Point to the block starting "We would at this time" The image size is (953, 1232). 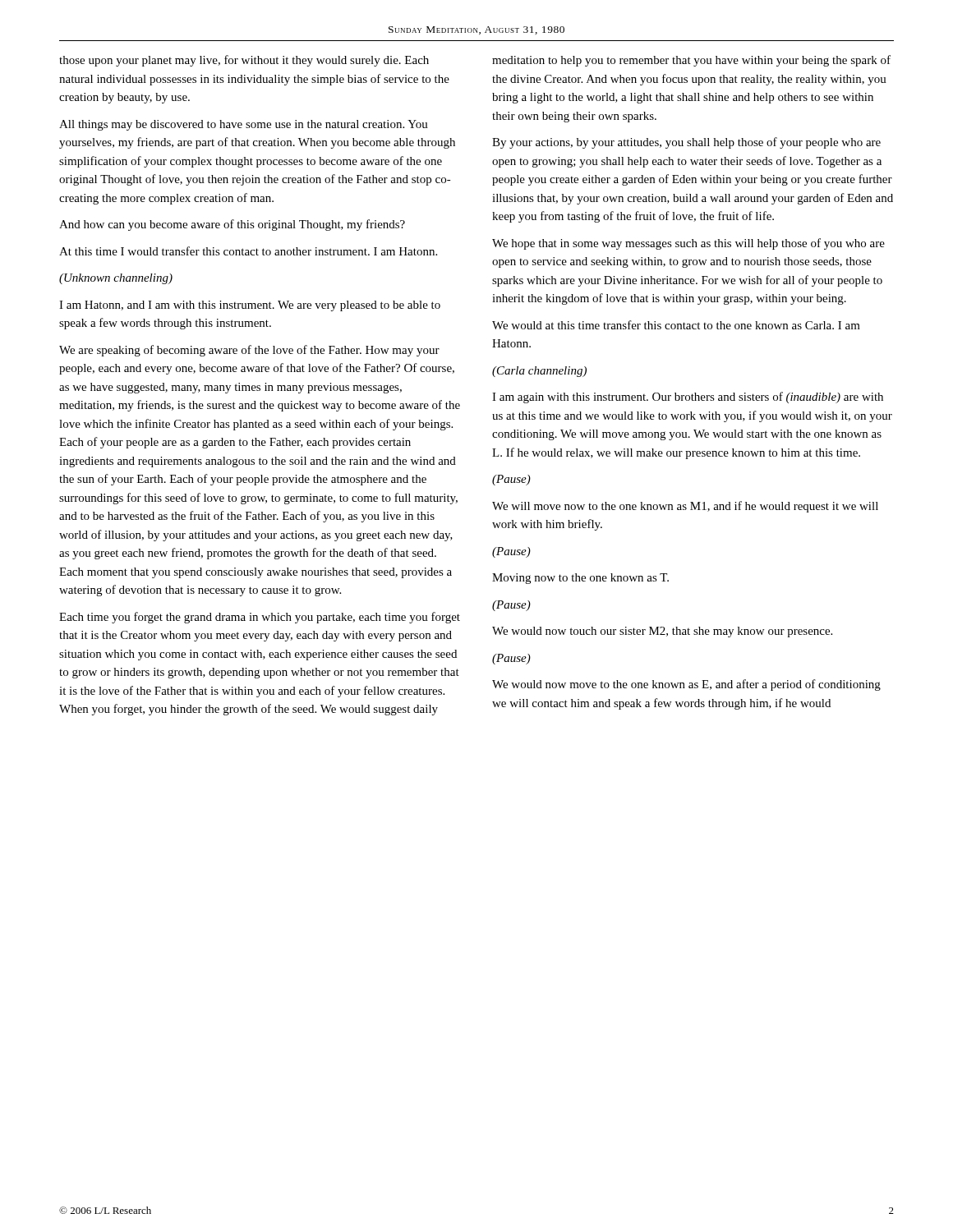pos(676,334)
